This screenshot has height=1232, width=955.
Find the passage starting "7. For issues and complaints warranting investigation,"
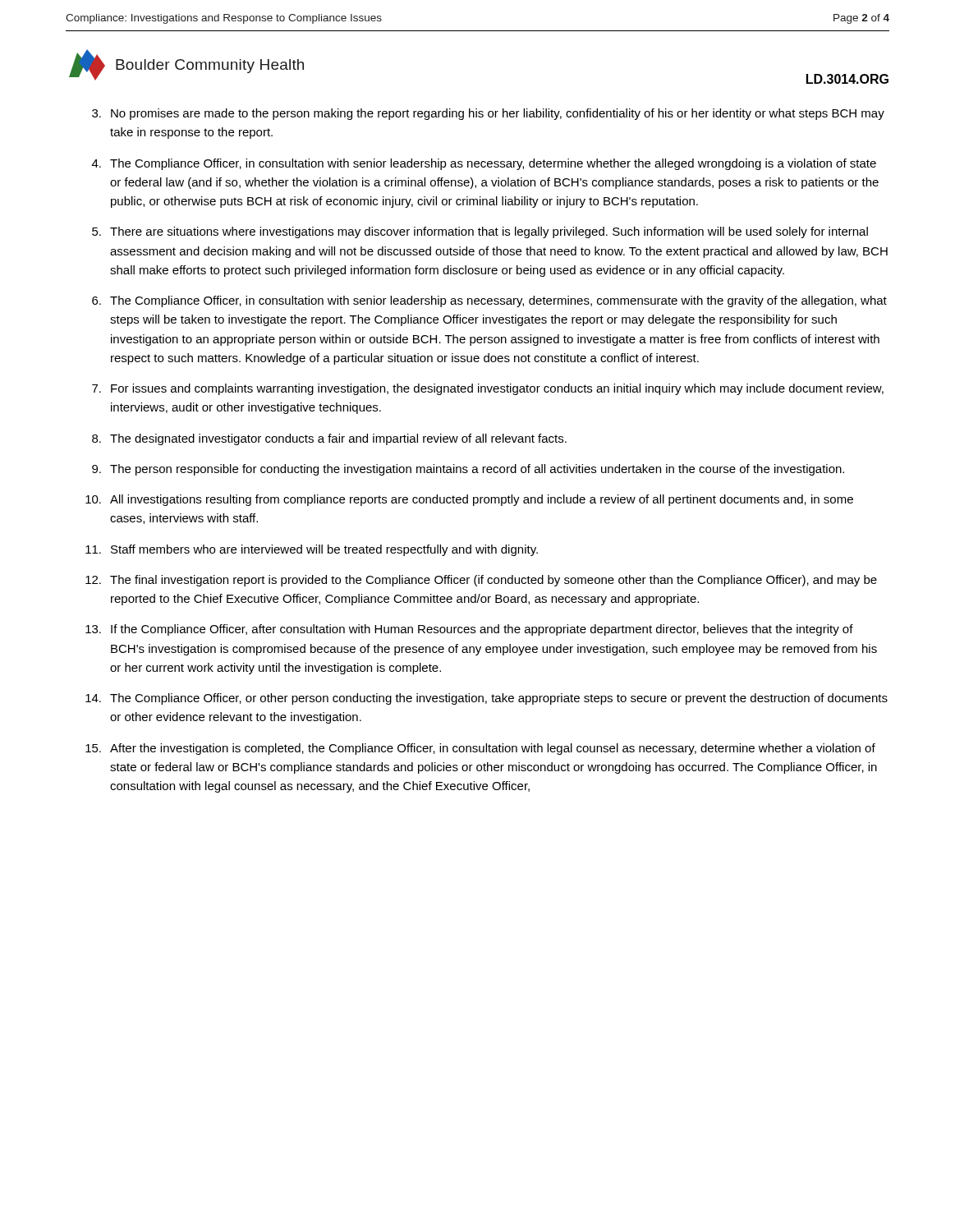[478, 398]
